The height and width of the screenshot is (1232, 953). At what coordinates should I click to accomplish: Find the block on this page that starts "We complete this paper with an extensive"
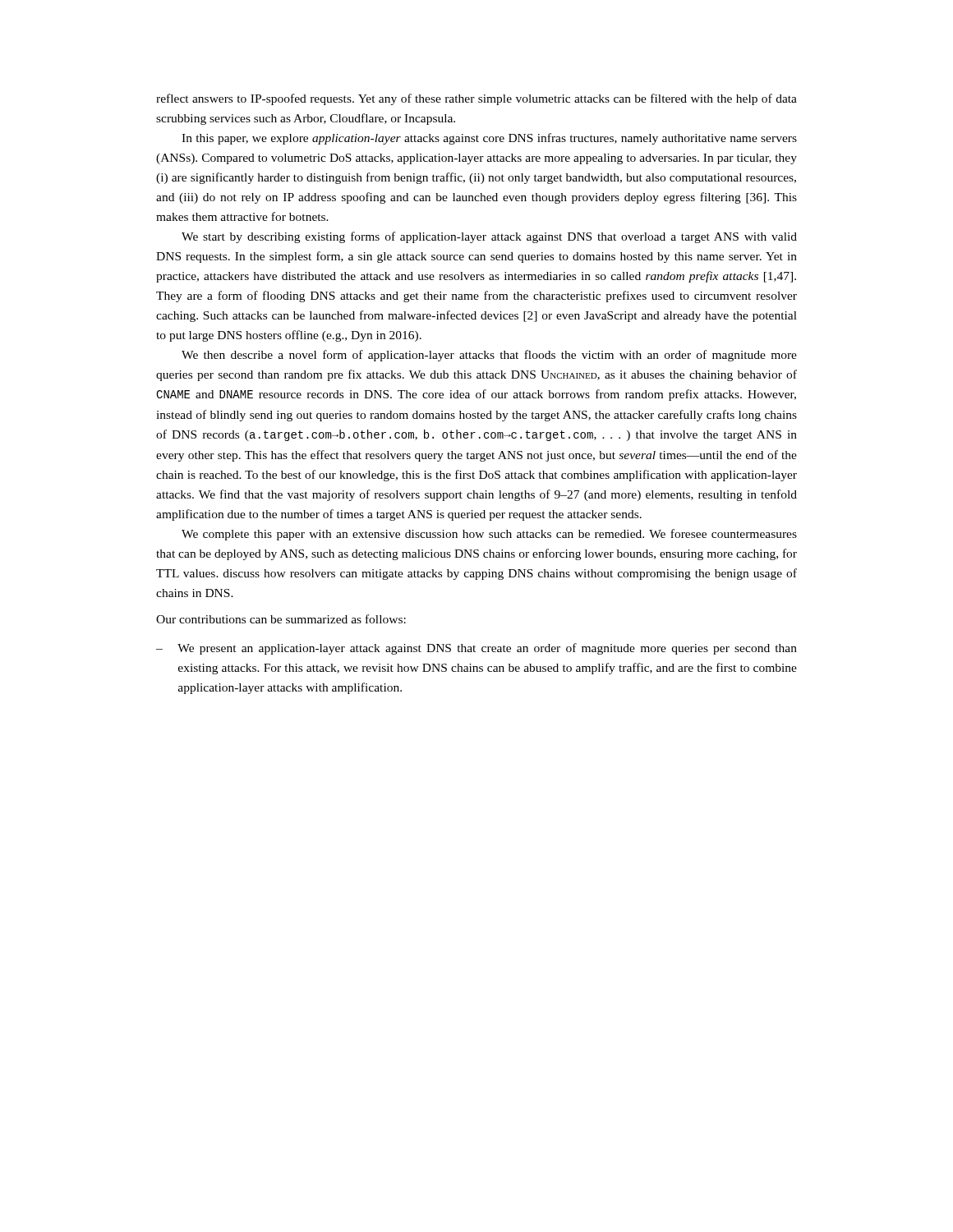coord(476,563)
